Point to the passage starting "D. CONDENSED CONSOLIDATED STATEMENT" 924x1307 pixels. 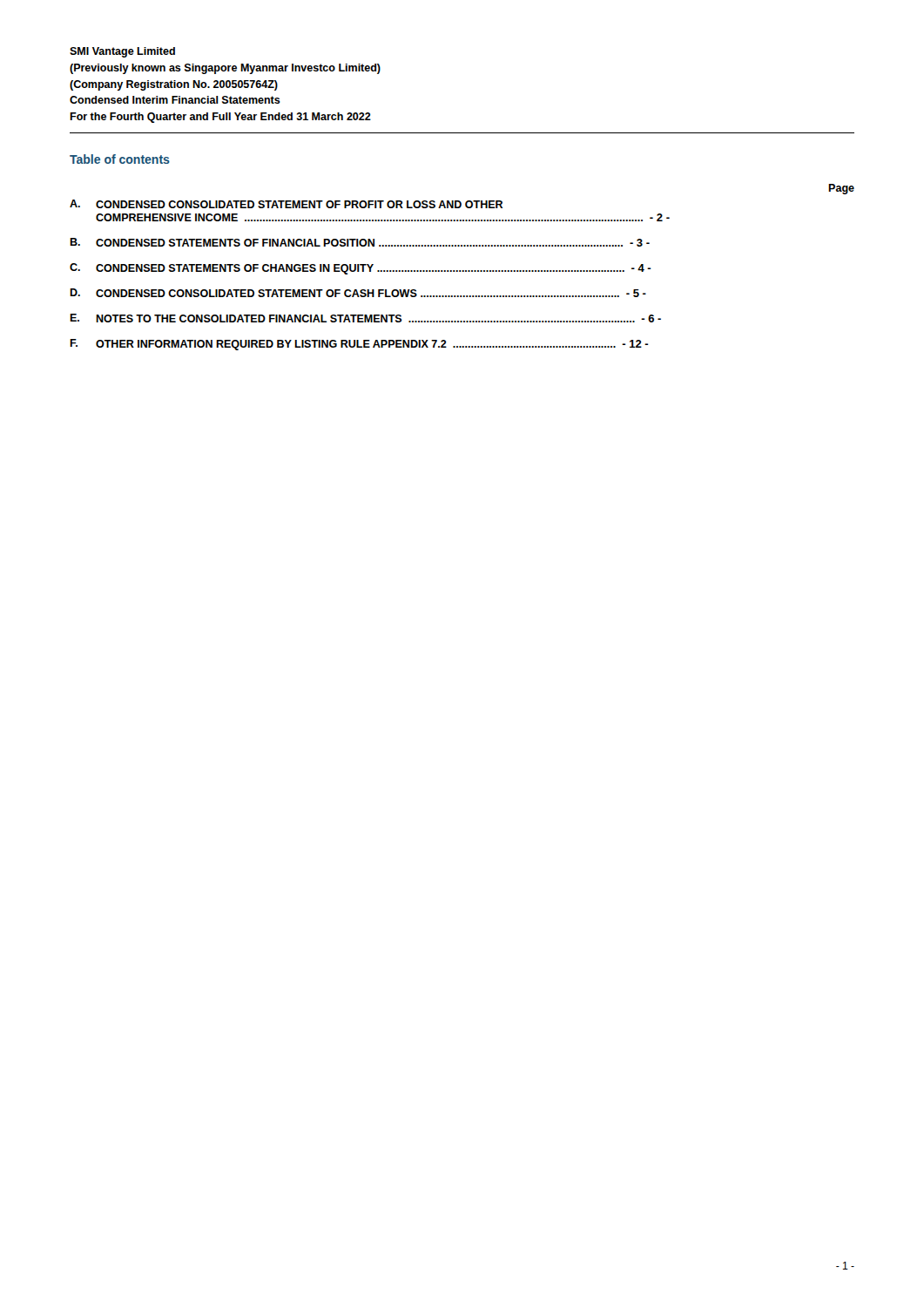click(462, 293)
